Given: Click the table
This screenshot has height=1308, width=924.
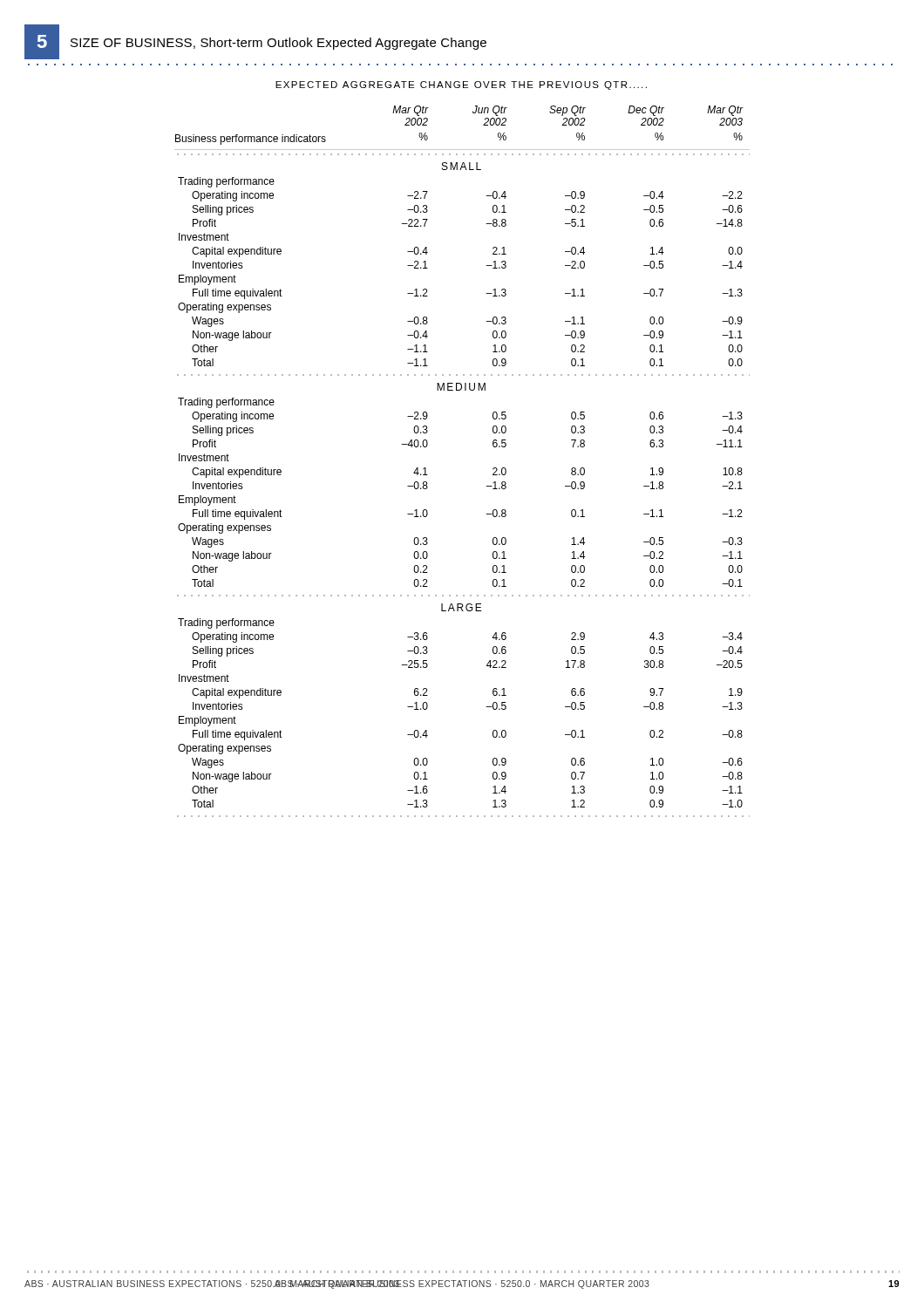Looking at the screenshot, I should (462, 460).
